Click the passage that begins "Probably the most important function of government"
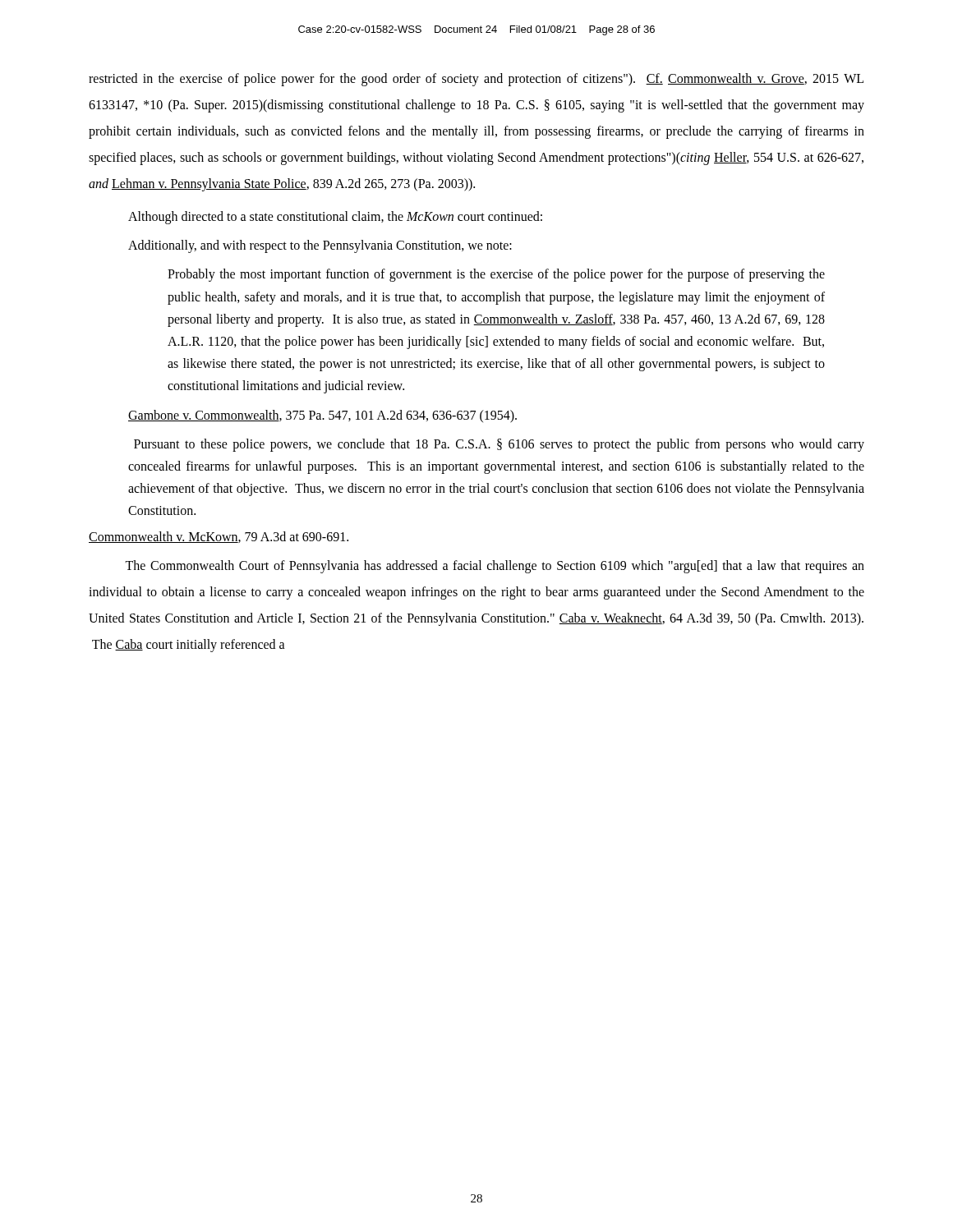This screenshot has width=953, height=1232. [496, 330]
